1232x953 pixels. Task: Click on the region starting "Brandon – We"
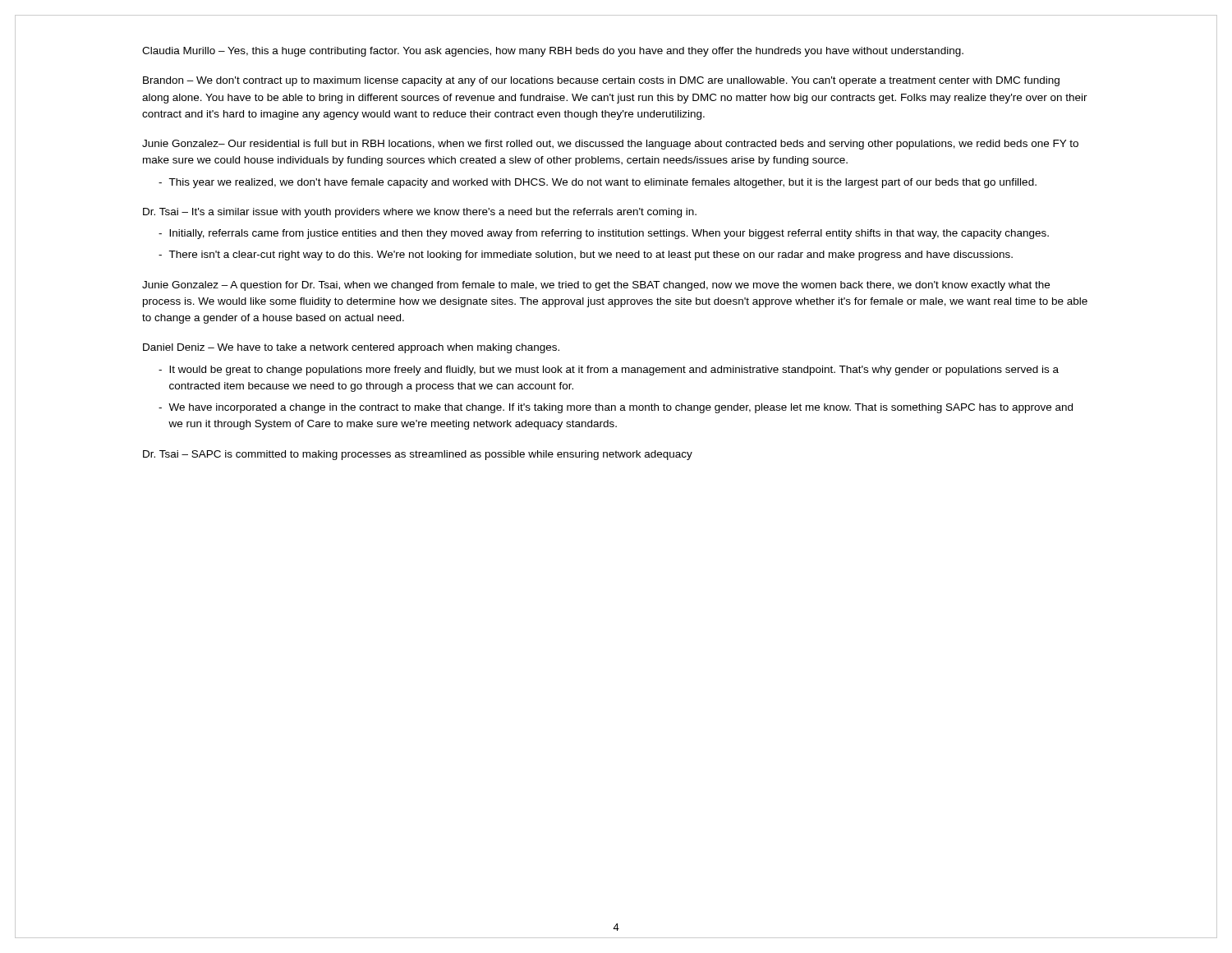[615, 97]
